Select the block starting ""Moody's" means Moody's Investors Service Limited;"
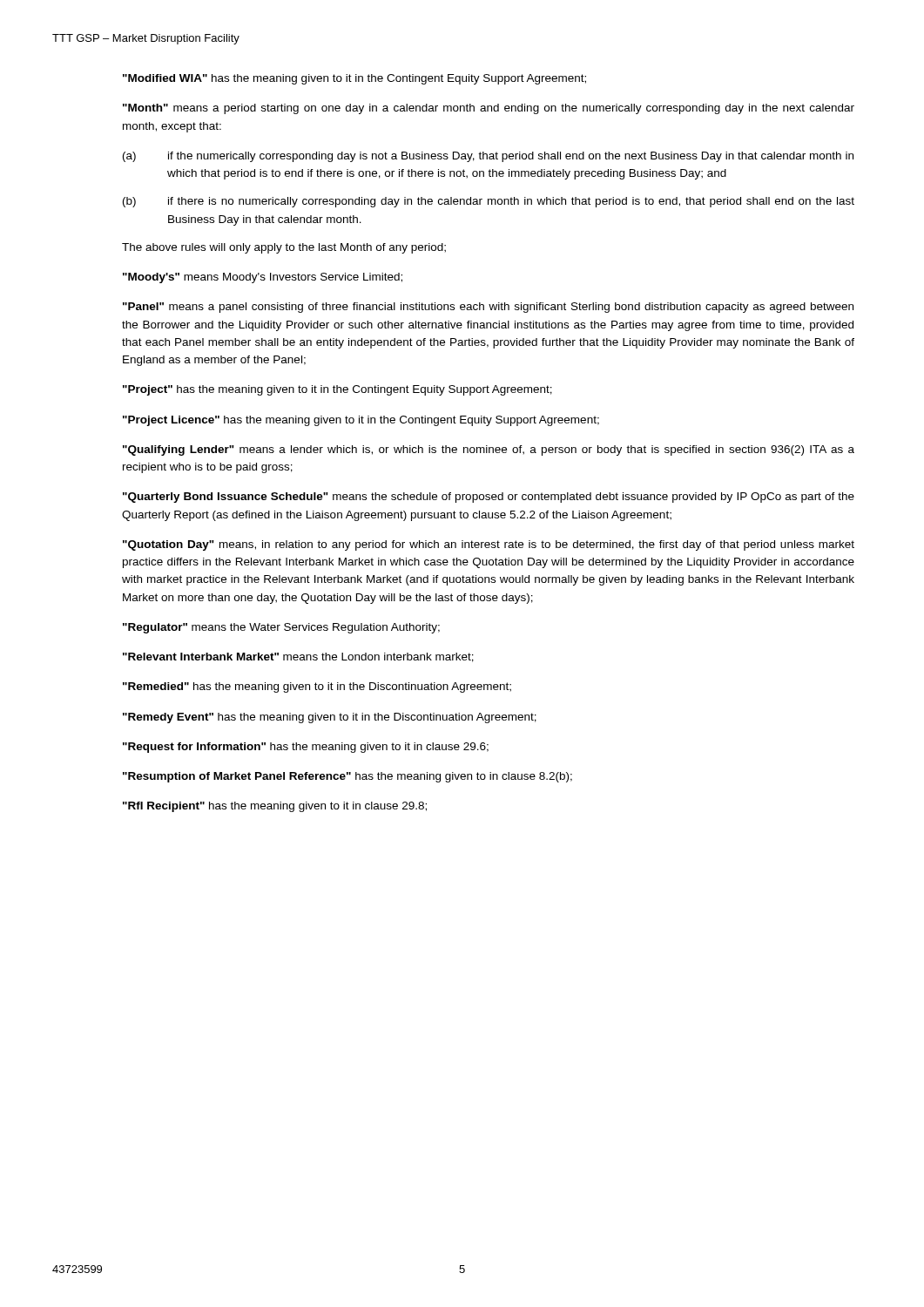This screenshot has width=924, height=1307. 263,277
